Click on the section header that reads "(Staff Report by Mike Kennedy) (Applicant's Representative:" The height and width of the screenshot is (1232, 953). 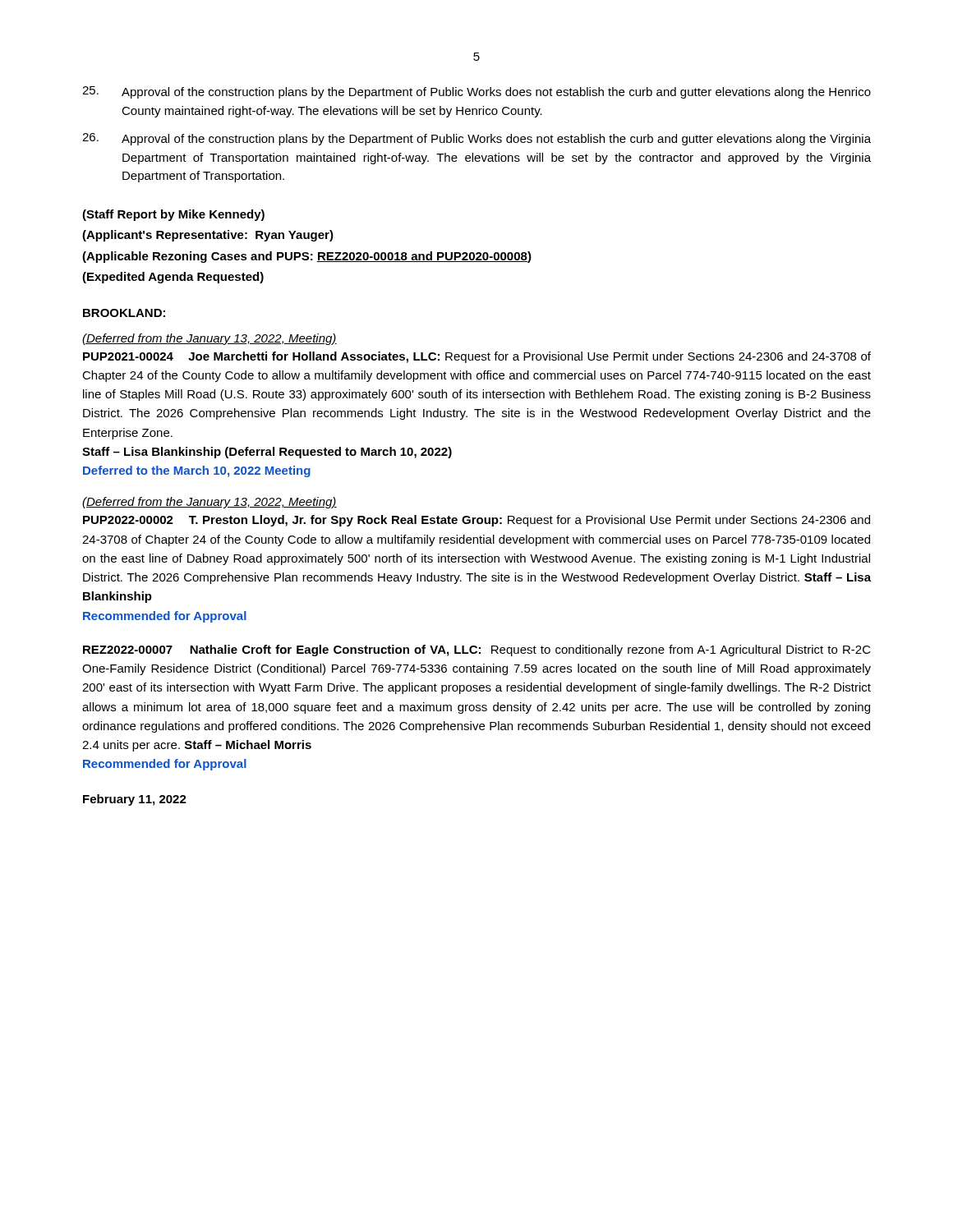click(x=476, y=245)
